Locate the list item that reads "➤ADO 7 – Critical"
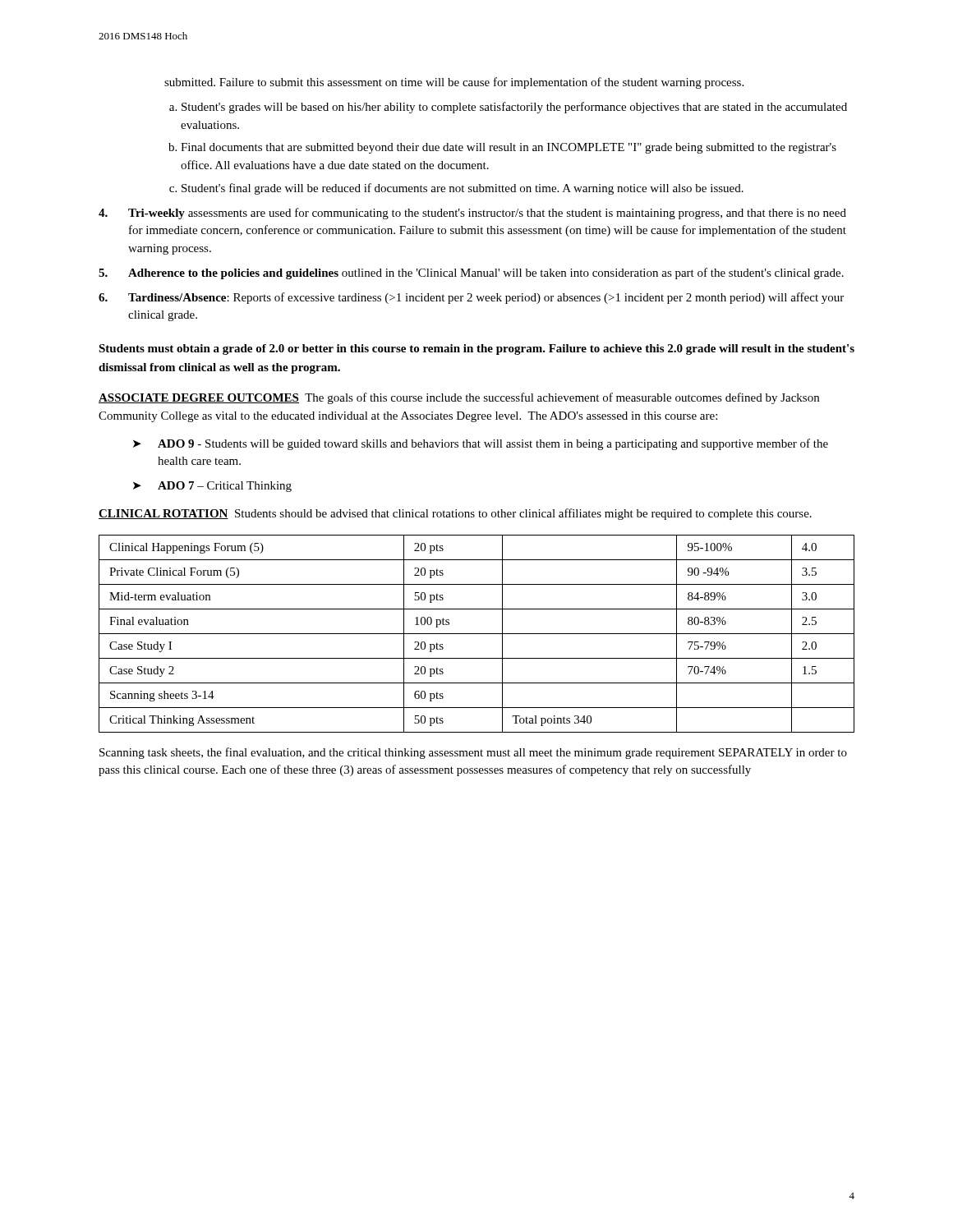 click(212, 486)
